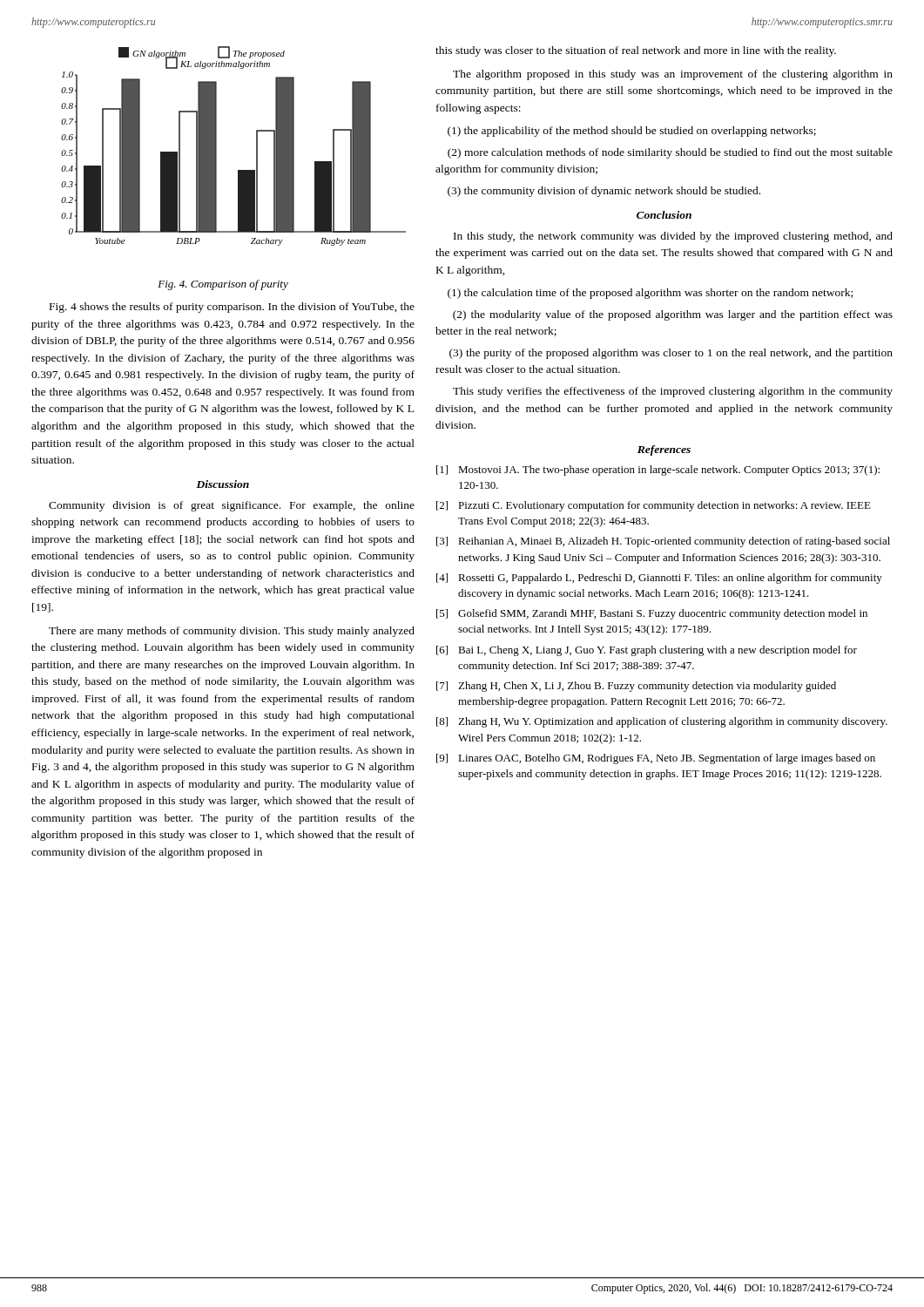924x1307 pixels.
Task: Point to the block beginning "[3]Reihanian A, Minaei B, Alizadeh H."
Action: (664, 549)
